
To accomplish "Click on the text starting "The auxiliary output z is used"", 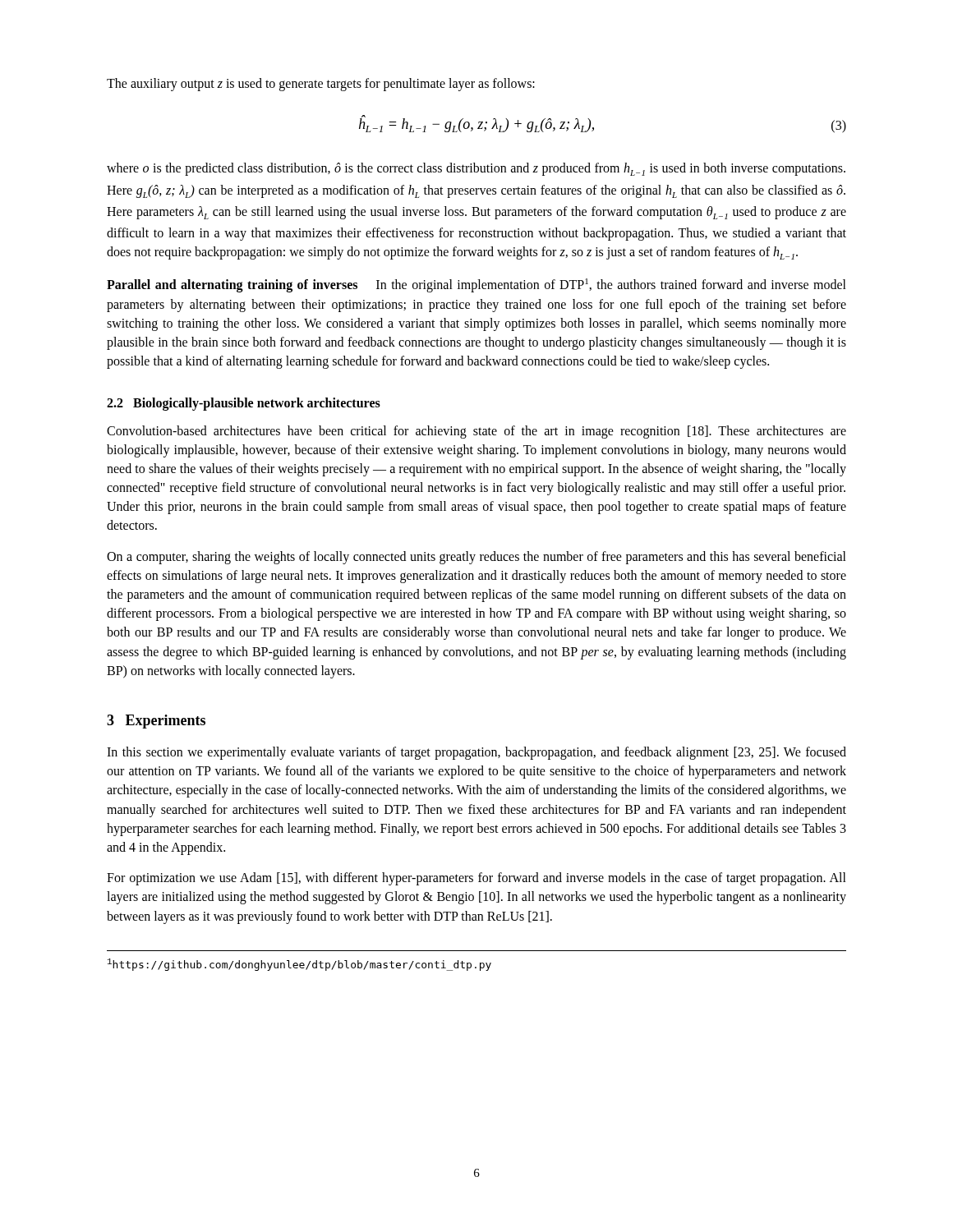I will click(x=321, y=83).
